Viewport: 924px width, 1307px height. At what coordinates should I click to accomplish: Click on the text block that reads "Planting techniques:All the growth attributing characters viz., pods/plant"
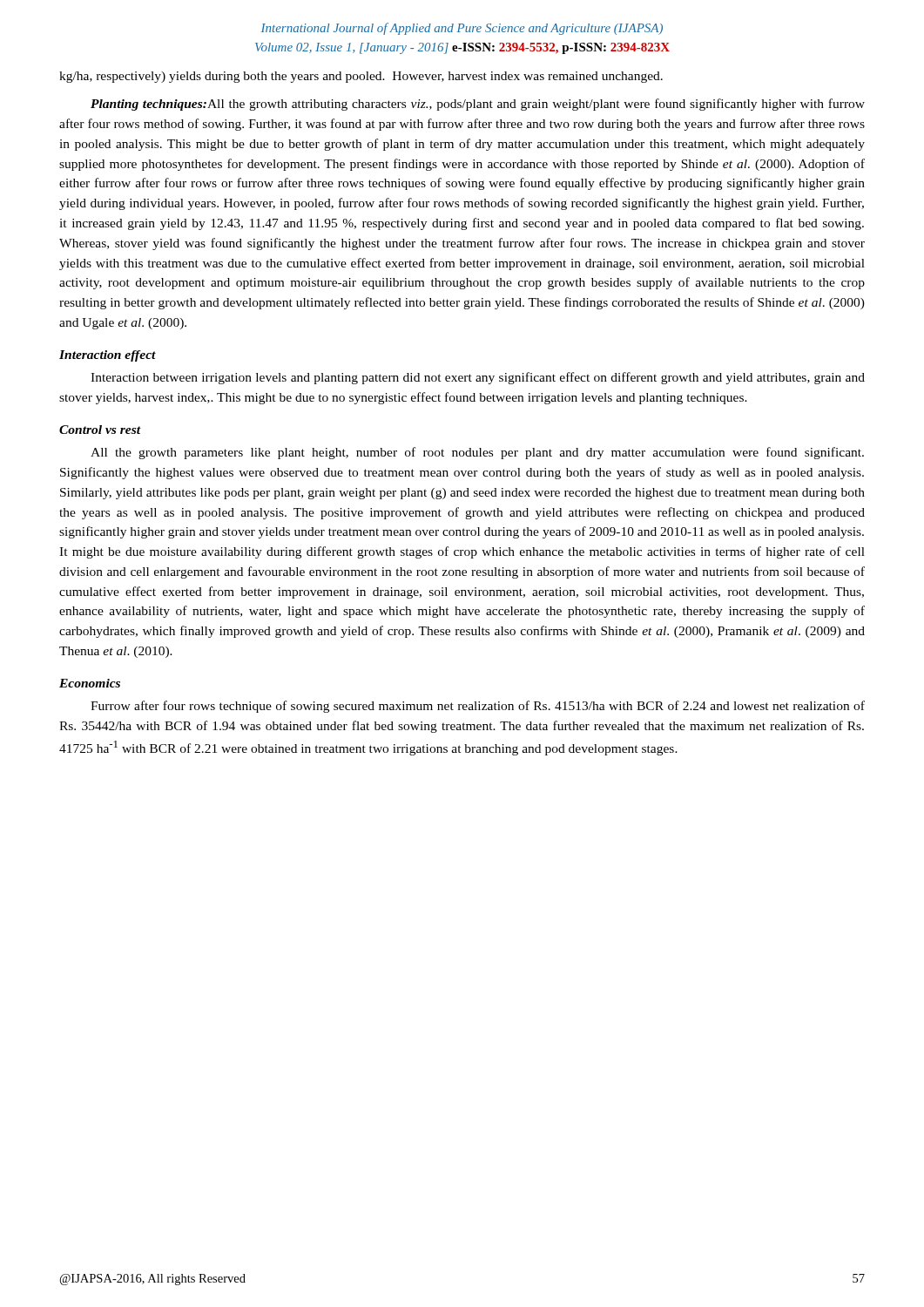tap(462, 213)
